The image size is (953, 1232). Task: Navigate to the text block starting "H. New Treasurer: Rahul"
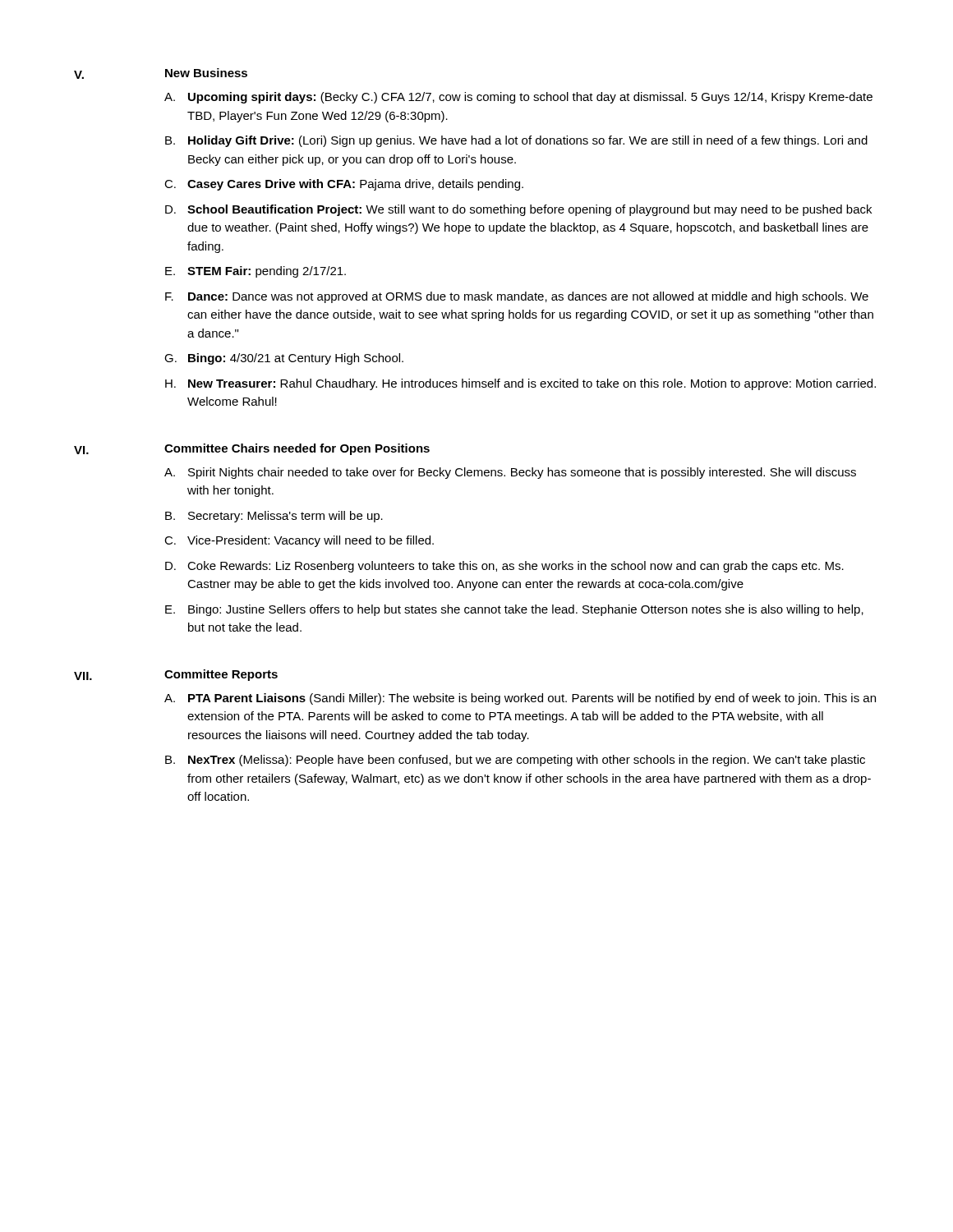point(522,393)
